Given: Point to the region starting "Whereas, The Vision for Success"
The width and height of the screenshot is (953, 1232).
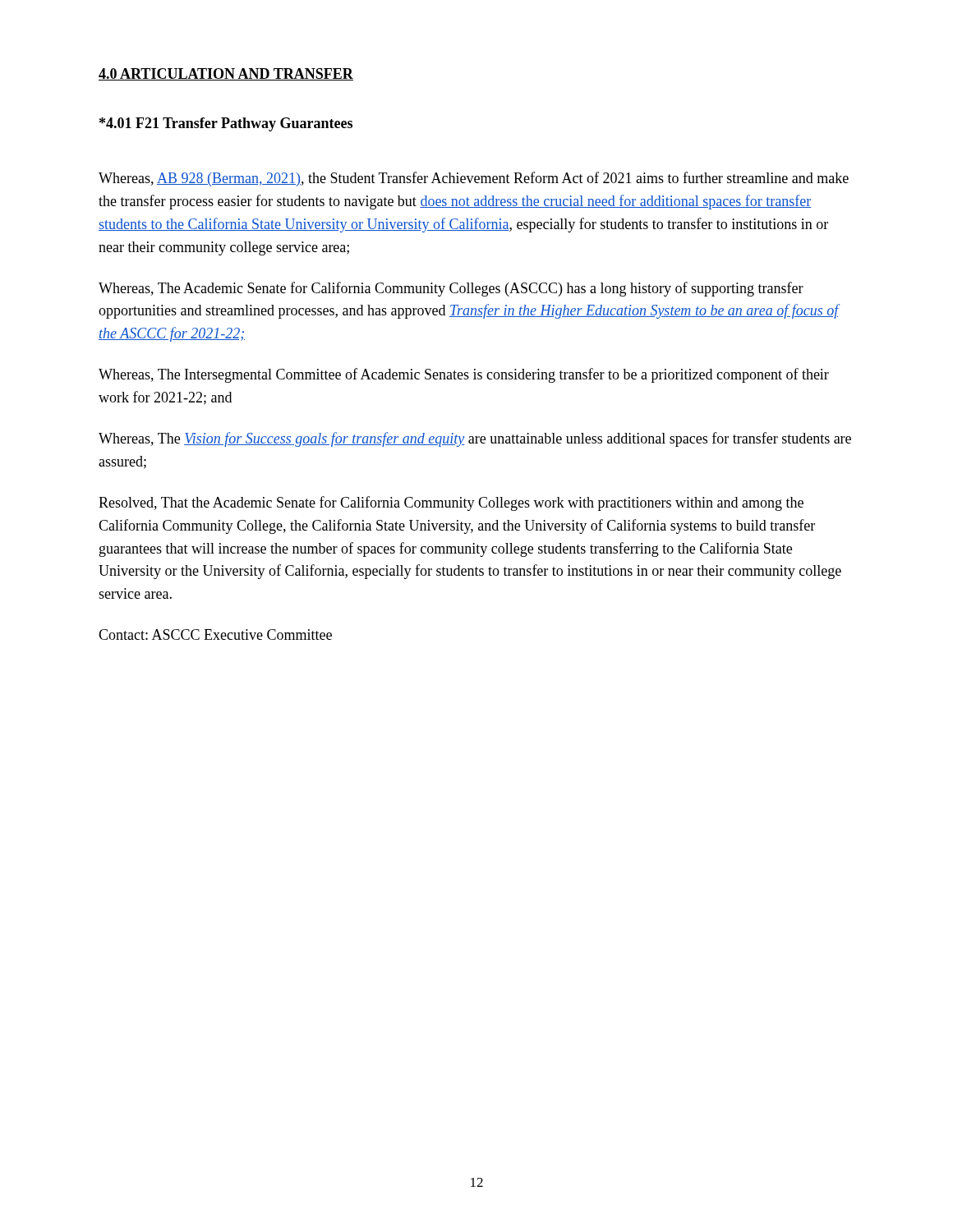Looking at the screenshot, I should pos(475,450).
